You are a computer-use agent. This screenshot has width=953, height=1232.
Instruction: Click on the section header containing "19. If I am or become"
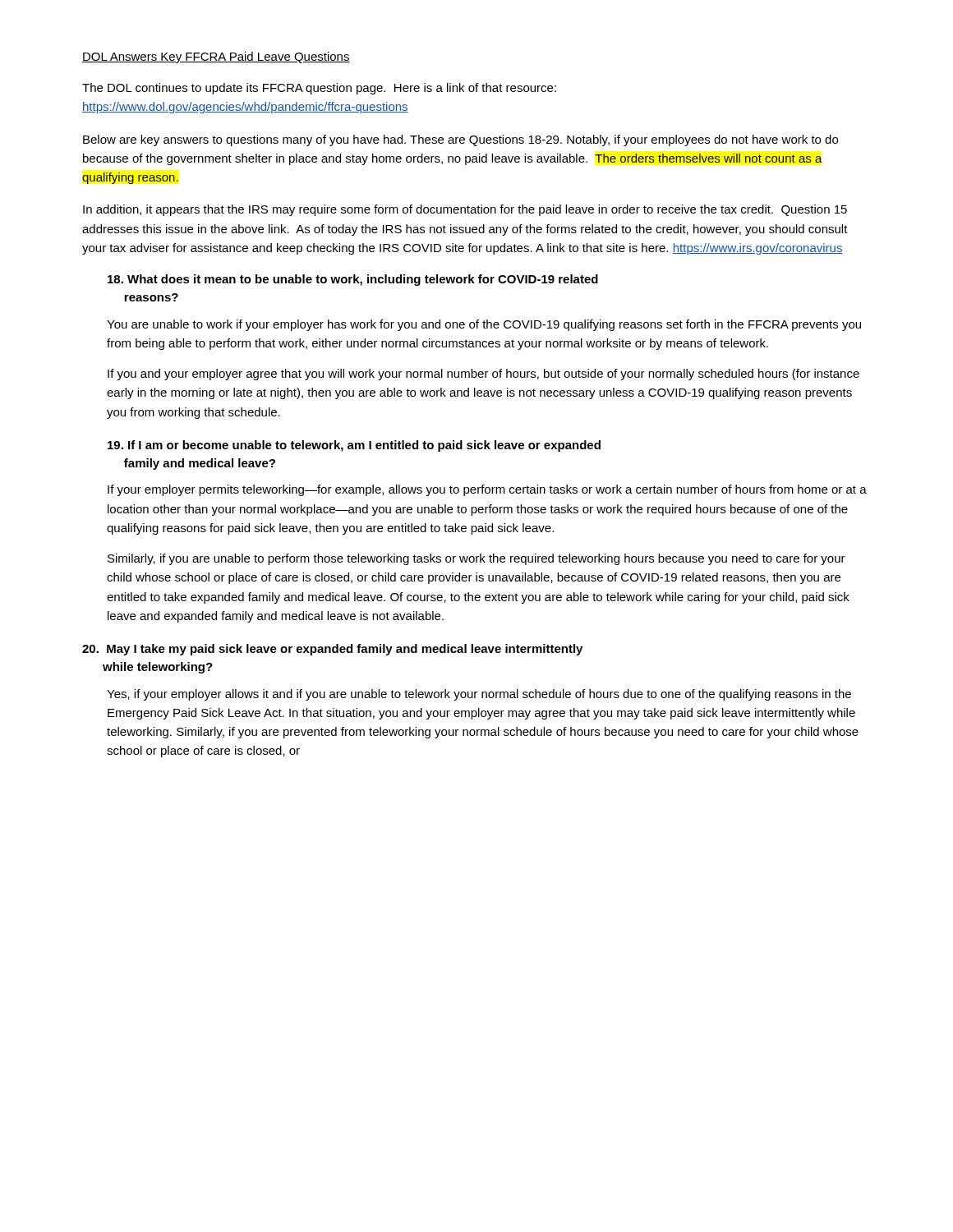[354, 453]
